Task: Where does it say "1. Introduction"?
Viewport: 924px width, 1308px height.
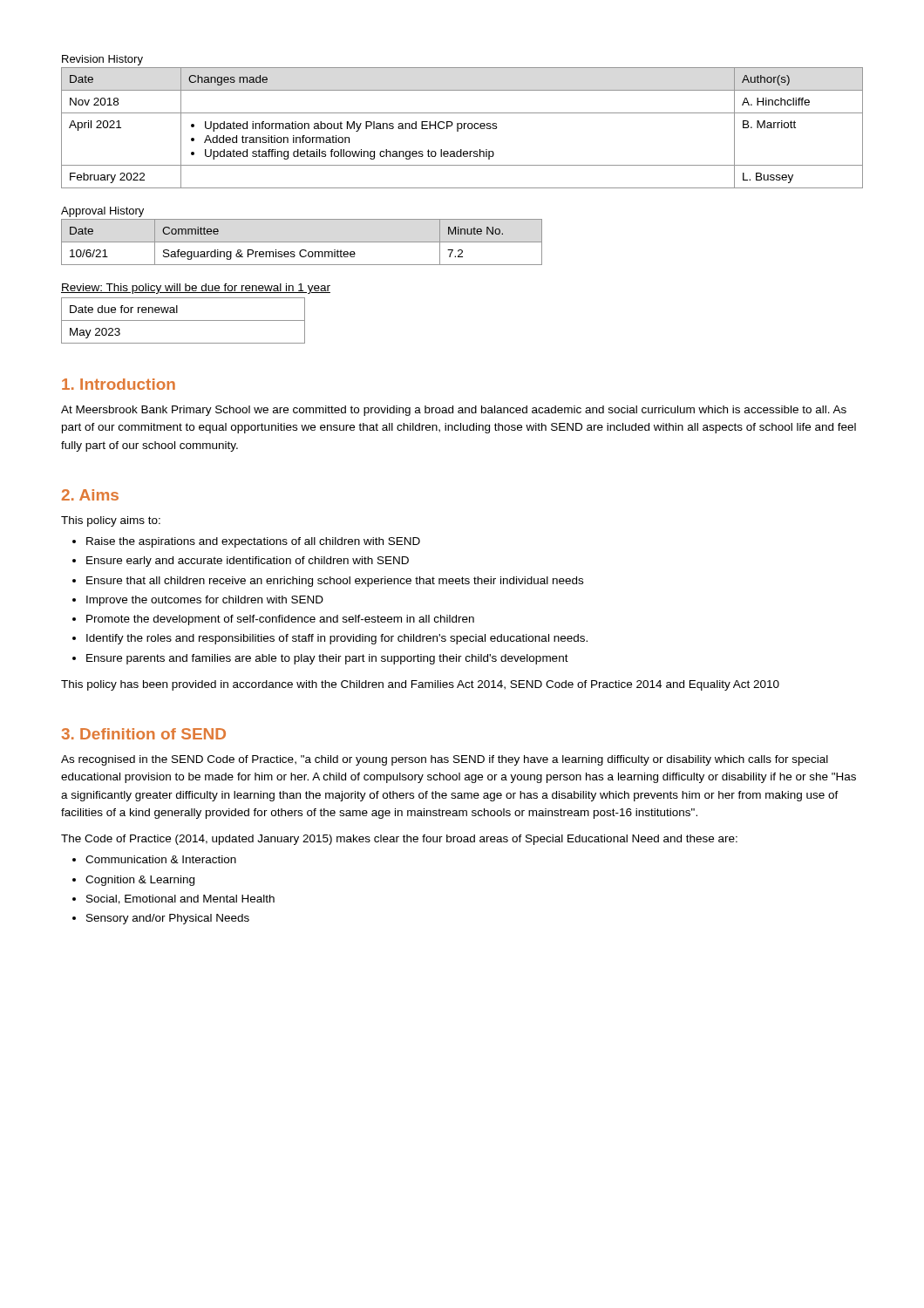Action: click(119, 384)
